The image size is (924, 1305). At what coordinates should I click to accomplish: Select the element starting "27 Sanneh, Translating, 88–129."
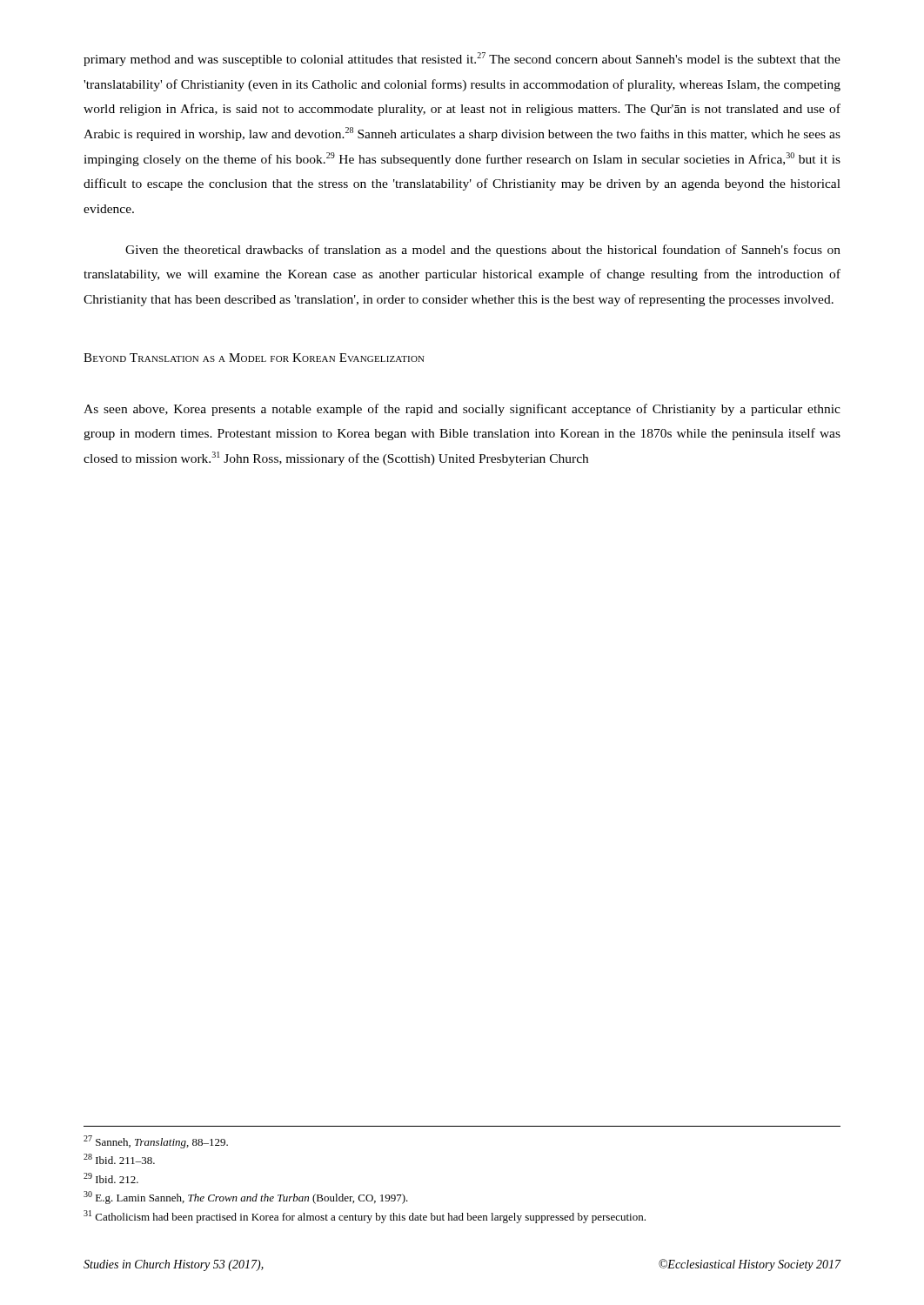156,1141
